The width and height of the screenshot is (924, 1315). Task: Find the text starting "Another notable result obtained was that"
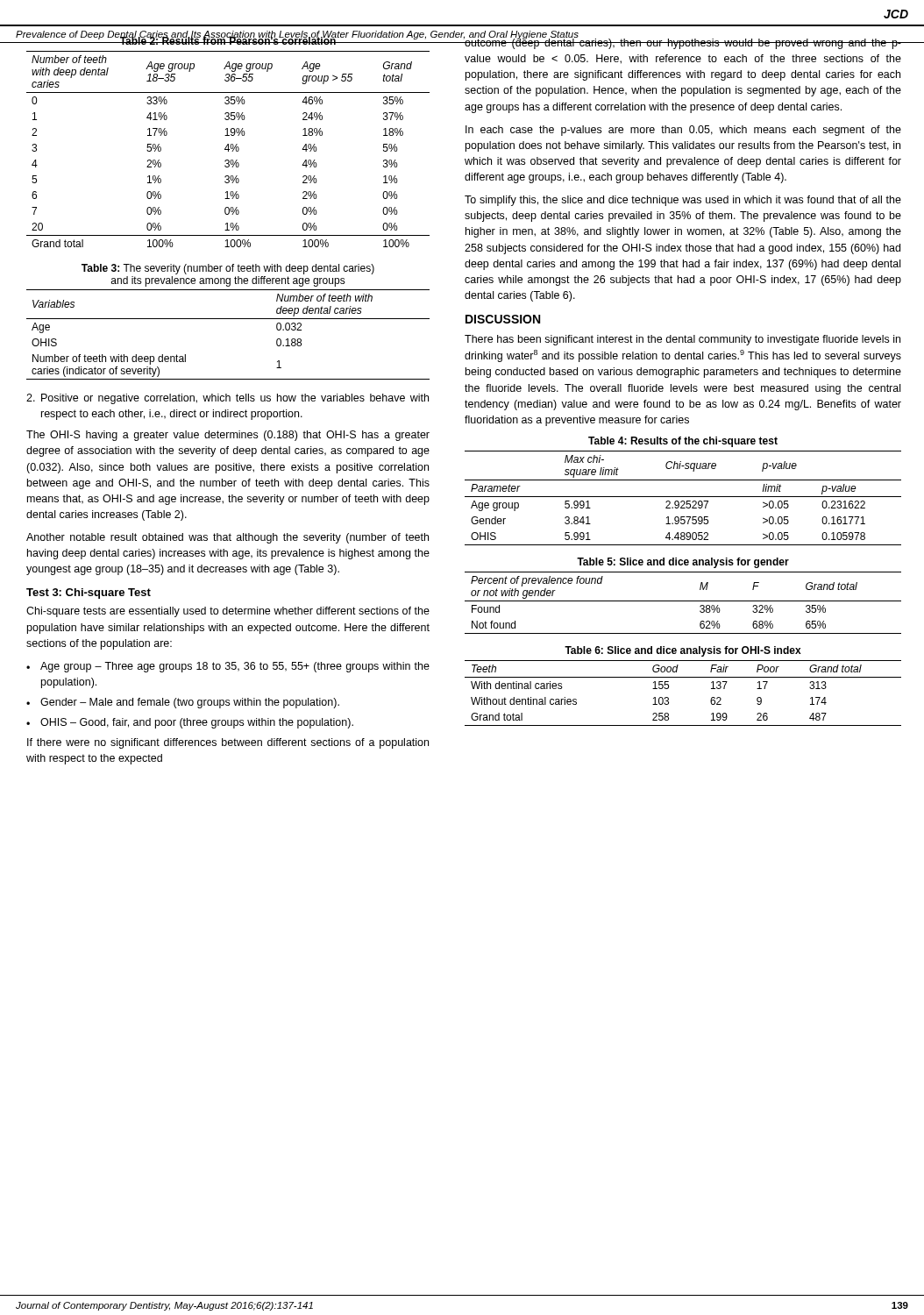click(x=228, y=553)
